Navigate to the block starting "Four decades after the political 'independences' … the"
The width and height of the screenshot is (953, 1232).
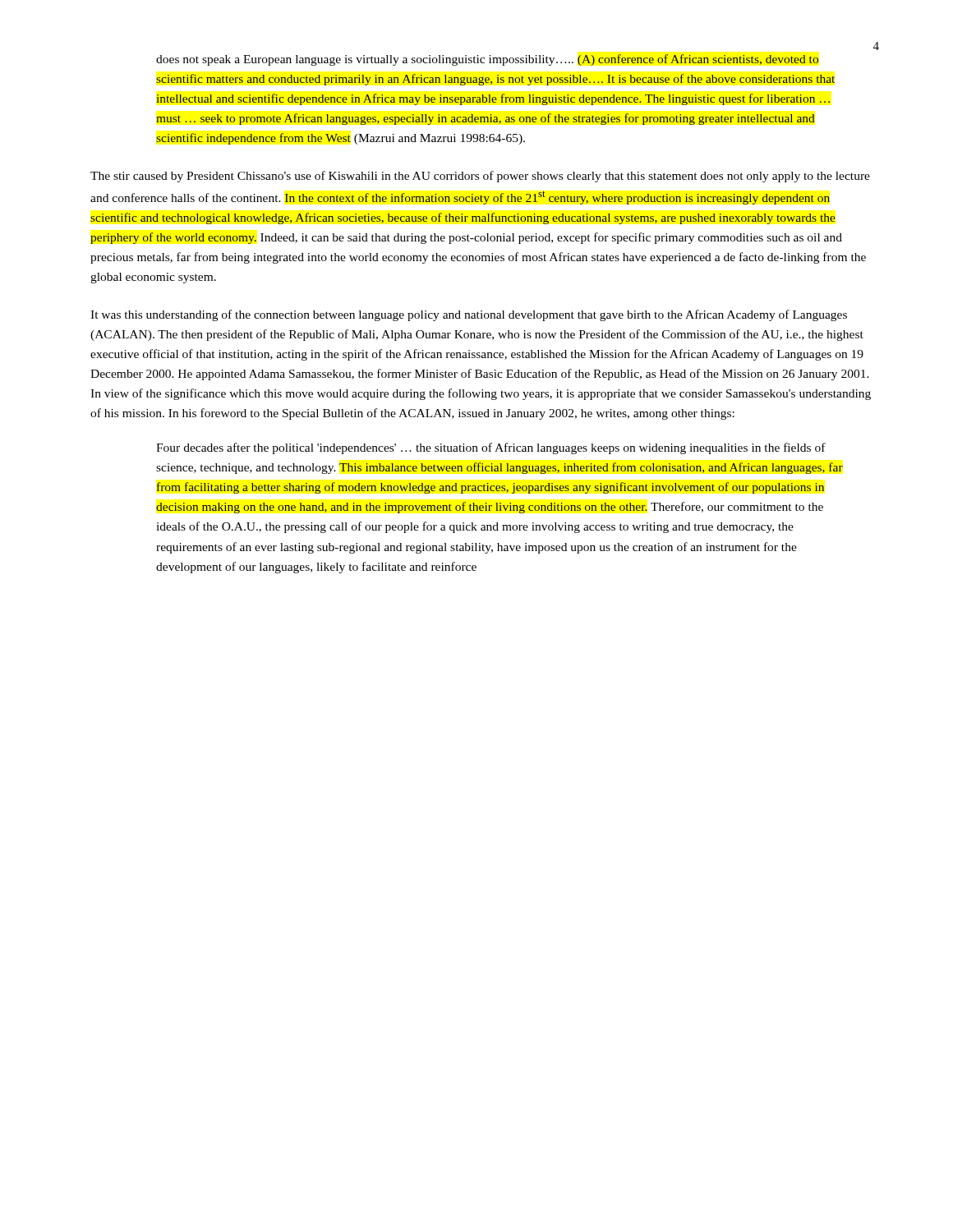pyautogui.click(x=499, y=507)
